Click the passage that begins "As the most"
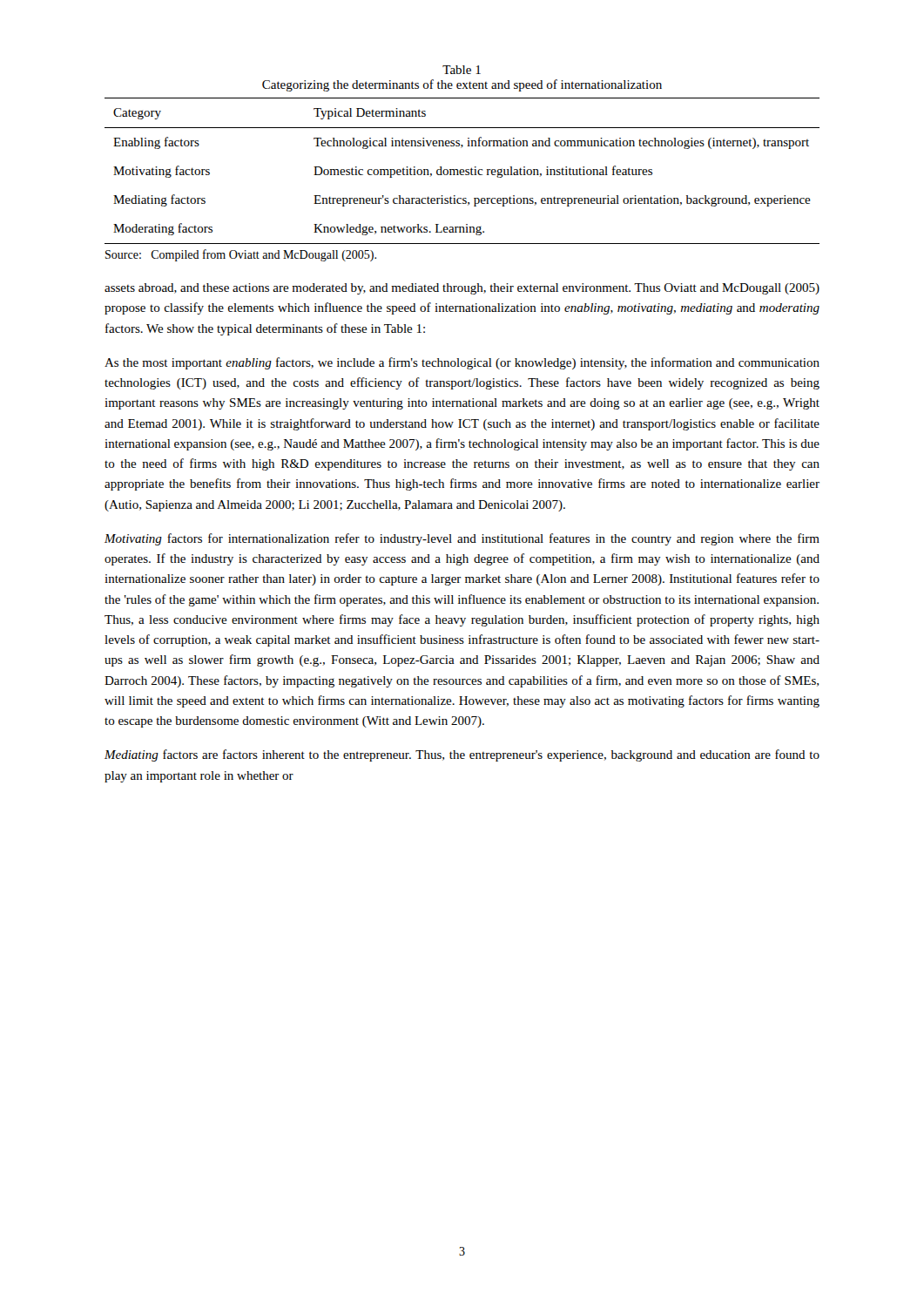 pyautogui.click(x=462, y=433)
